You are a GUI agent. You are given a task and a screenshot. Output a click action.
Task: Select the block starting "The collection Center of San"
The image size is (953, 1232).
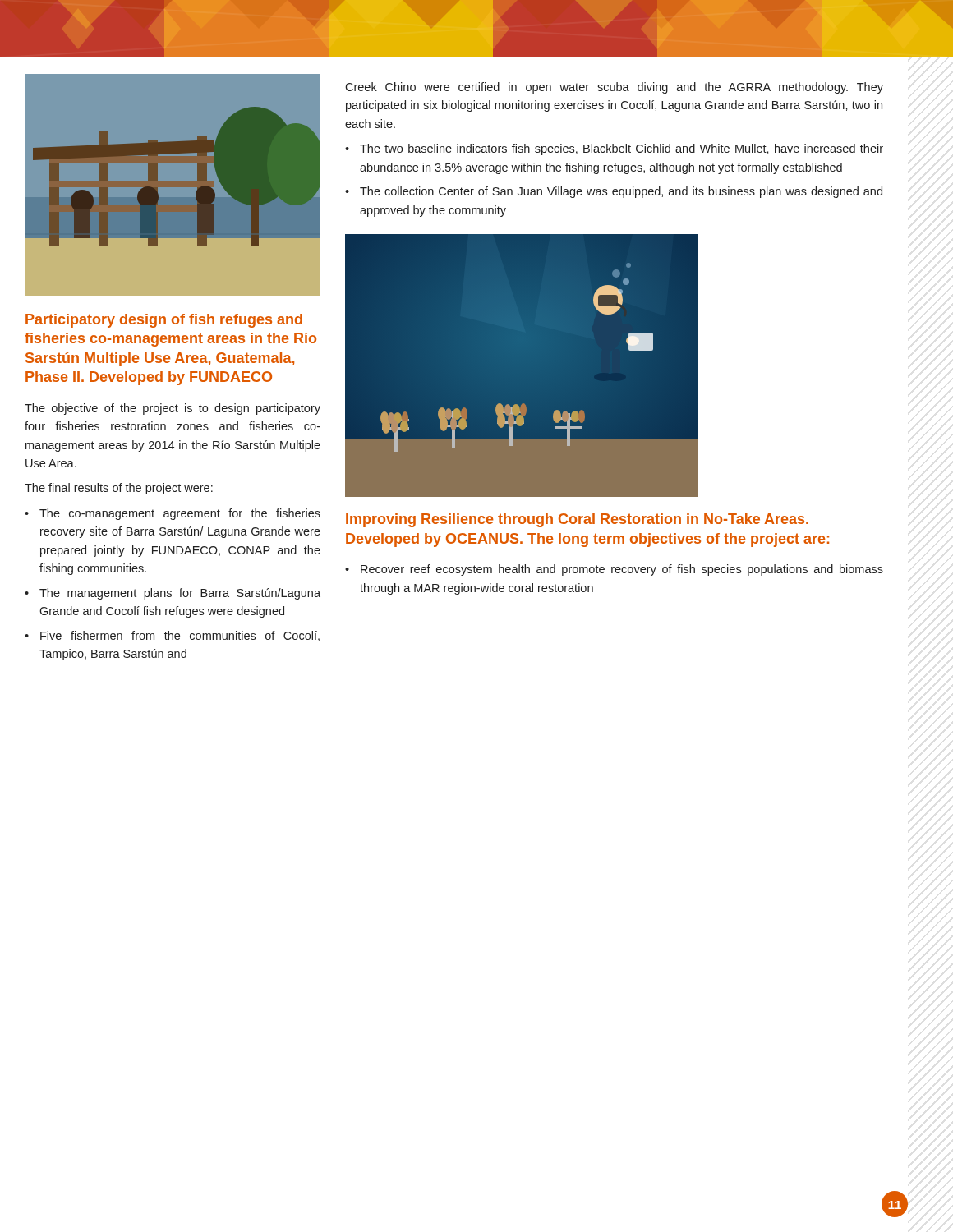(x=621, y=201)
